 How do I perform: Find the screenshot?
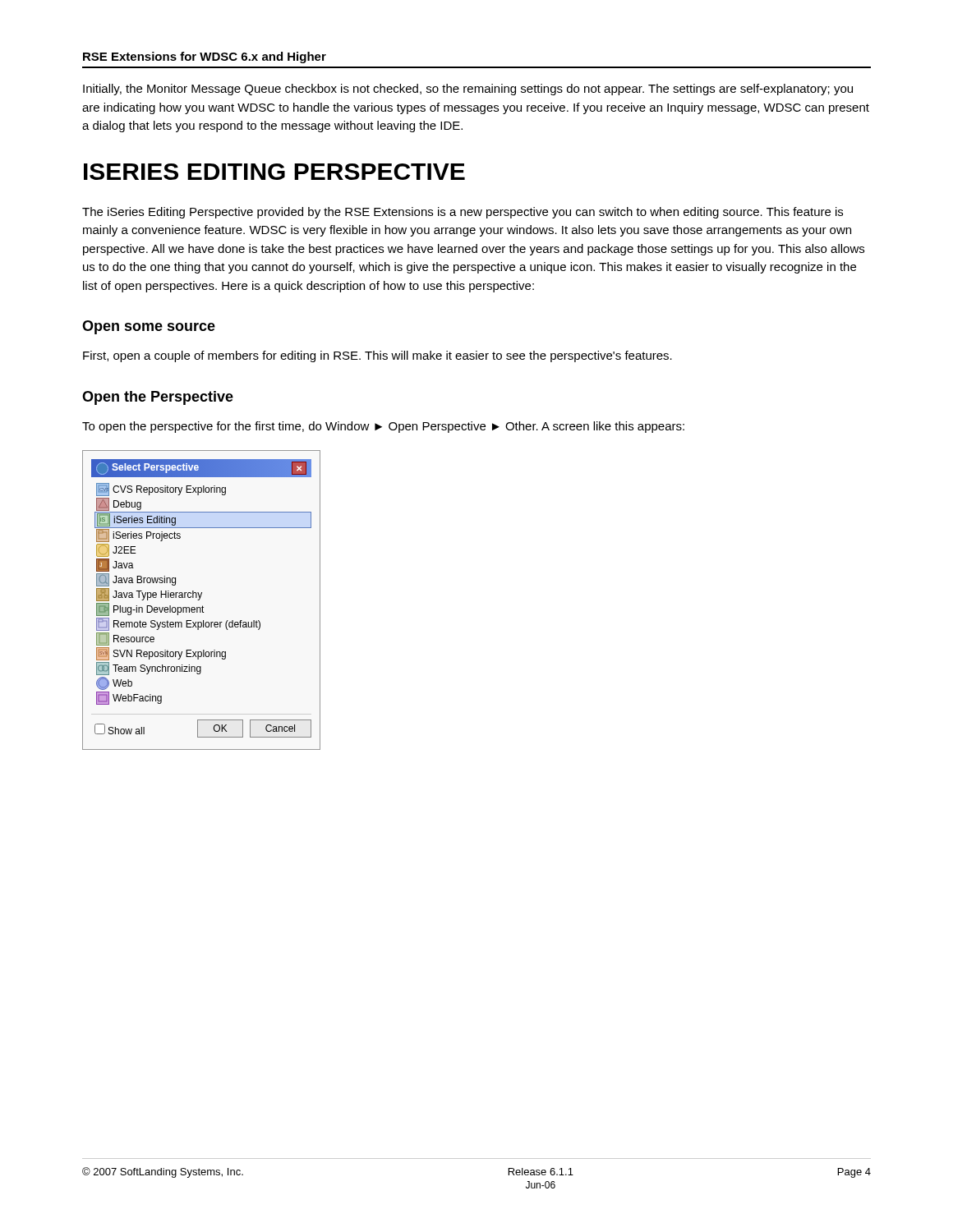pos(476,600)
